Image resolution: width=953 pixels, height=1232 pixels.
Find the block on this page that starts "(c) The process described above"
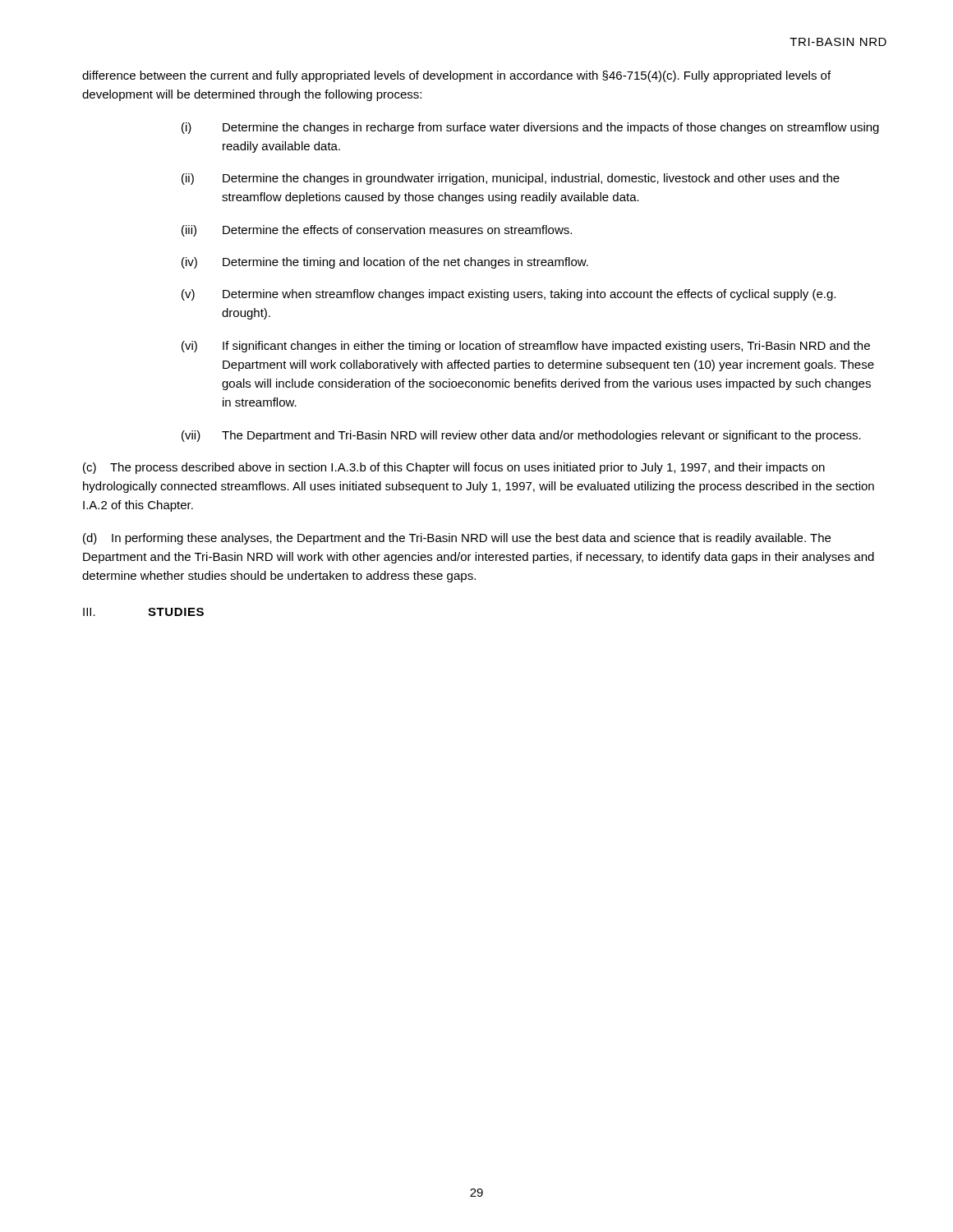click(478, 486)
